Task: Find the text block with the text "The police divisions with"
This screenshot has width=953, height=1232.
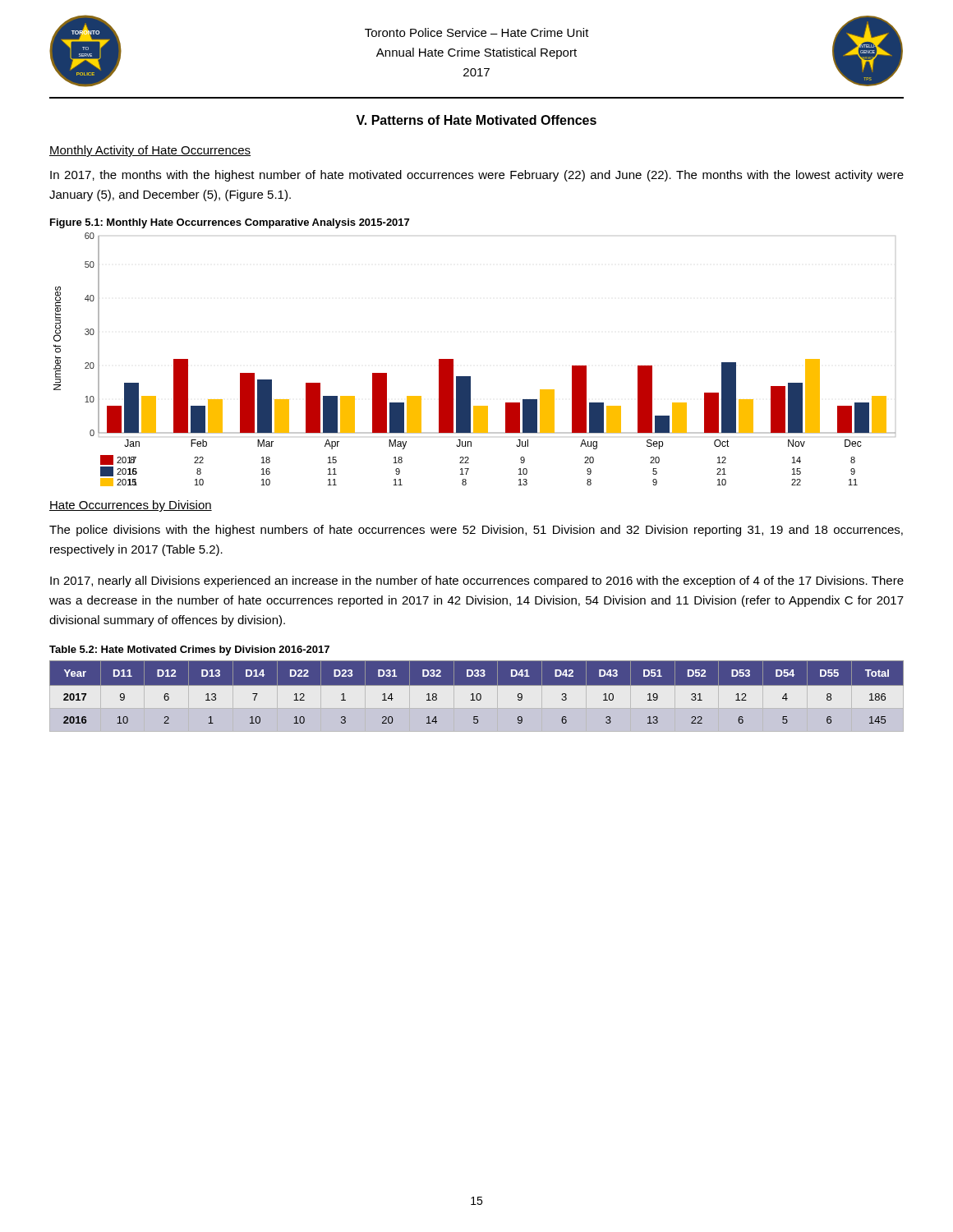Action: click(x=476, y=539)
